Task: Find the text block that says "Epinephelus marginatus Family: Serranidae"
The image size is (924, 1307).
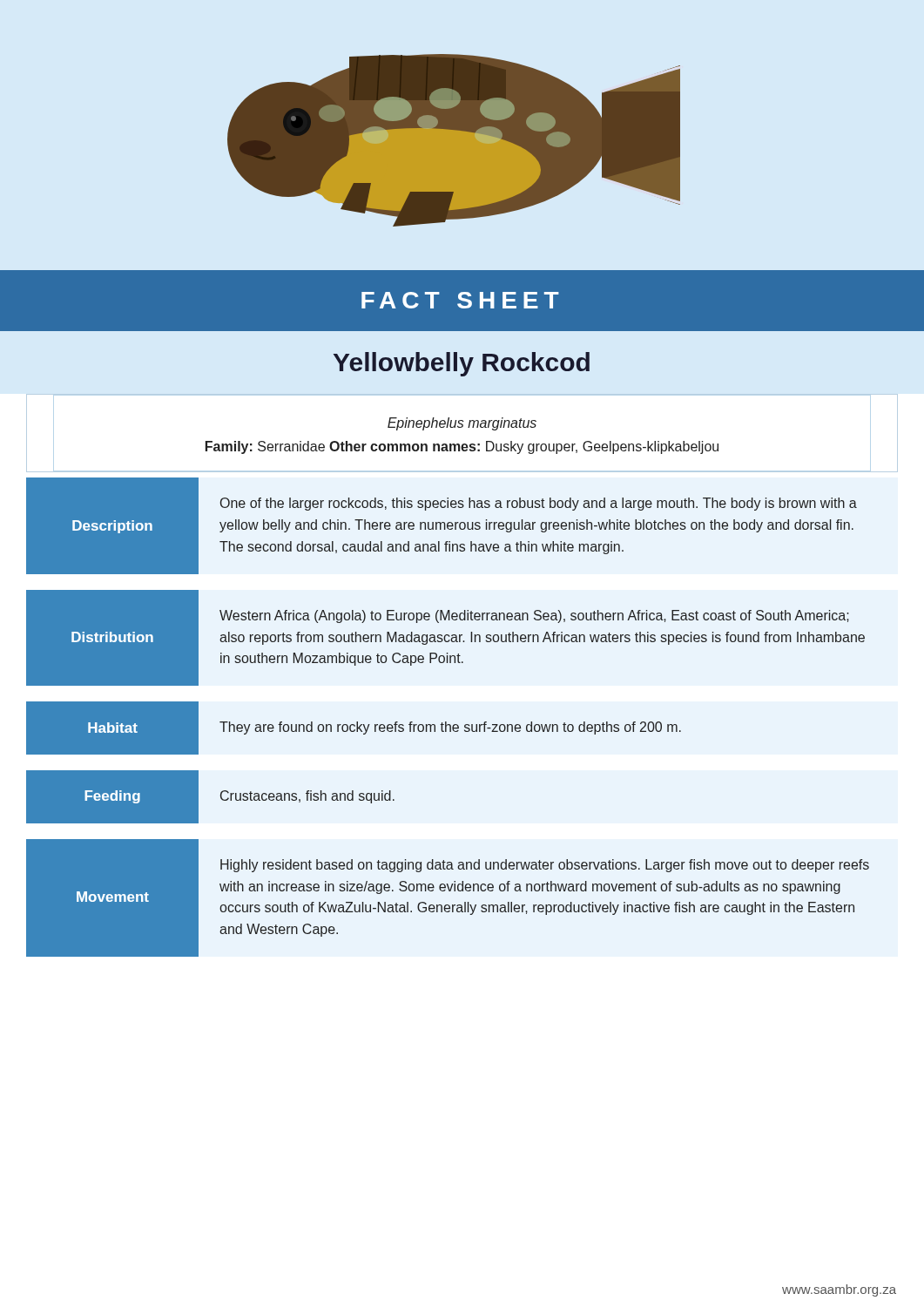Action: point(462,433)
